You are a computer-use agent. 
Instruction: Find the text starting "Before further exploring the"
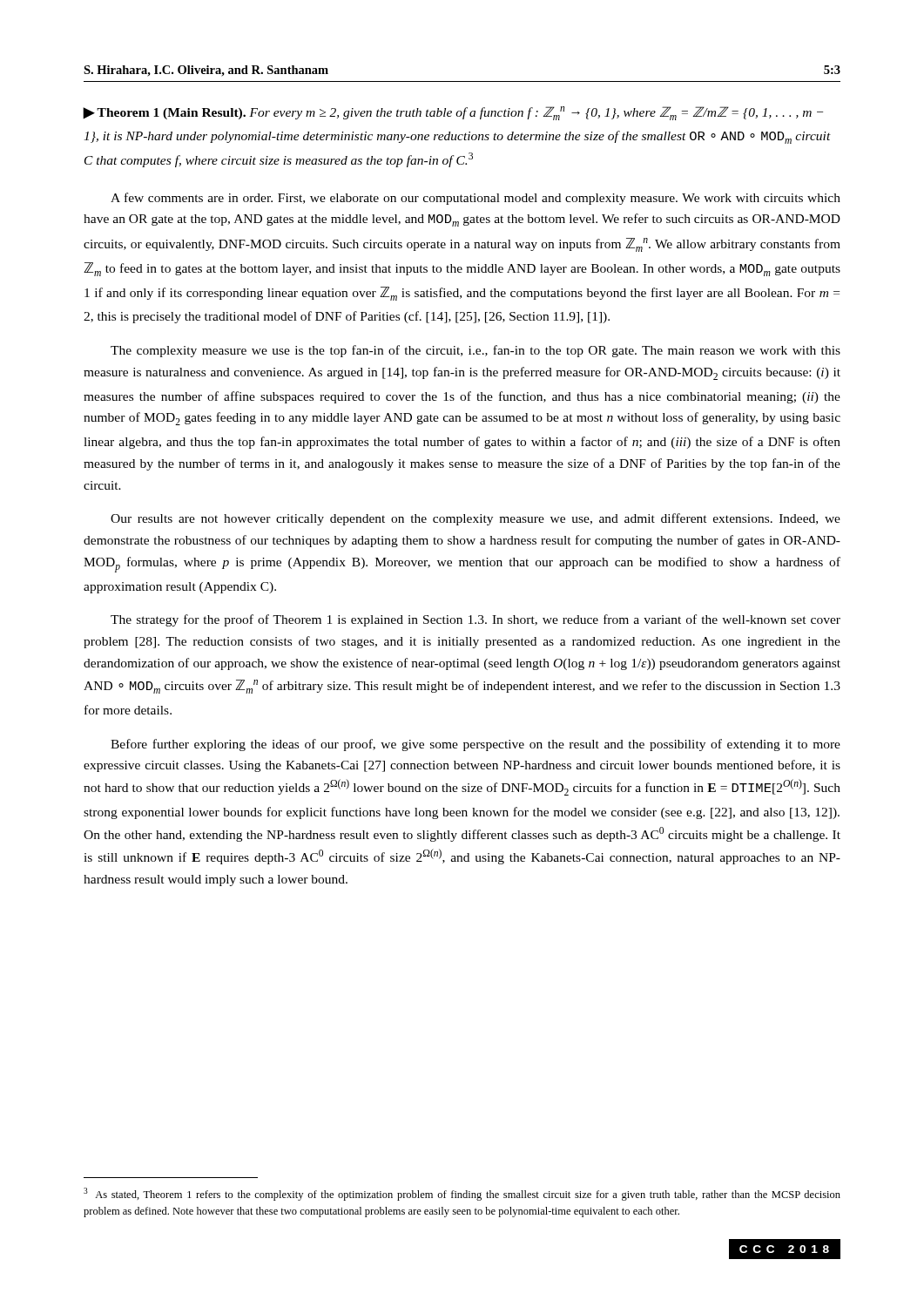point(462,811)
